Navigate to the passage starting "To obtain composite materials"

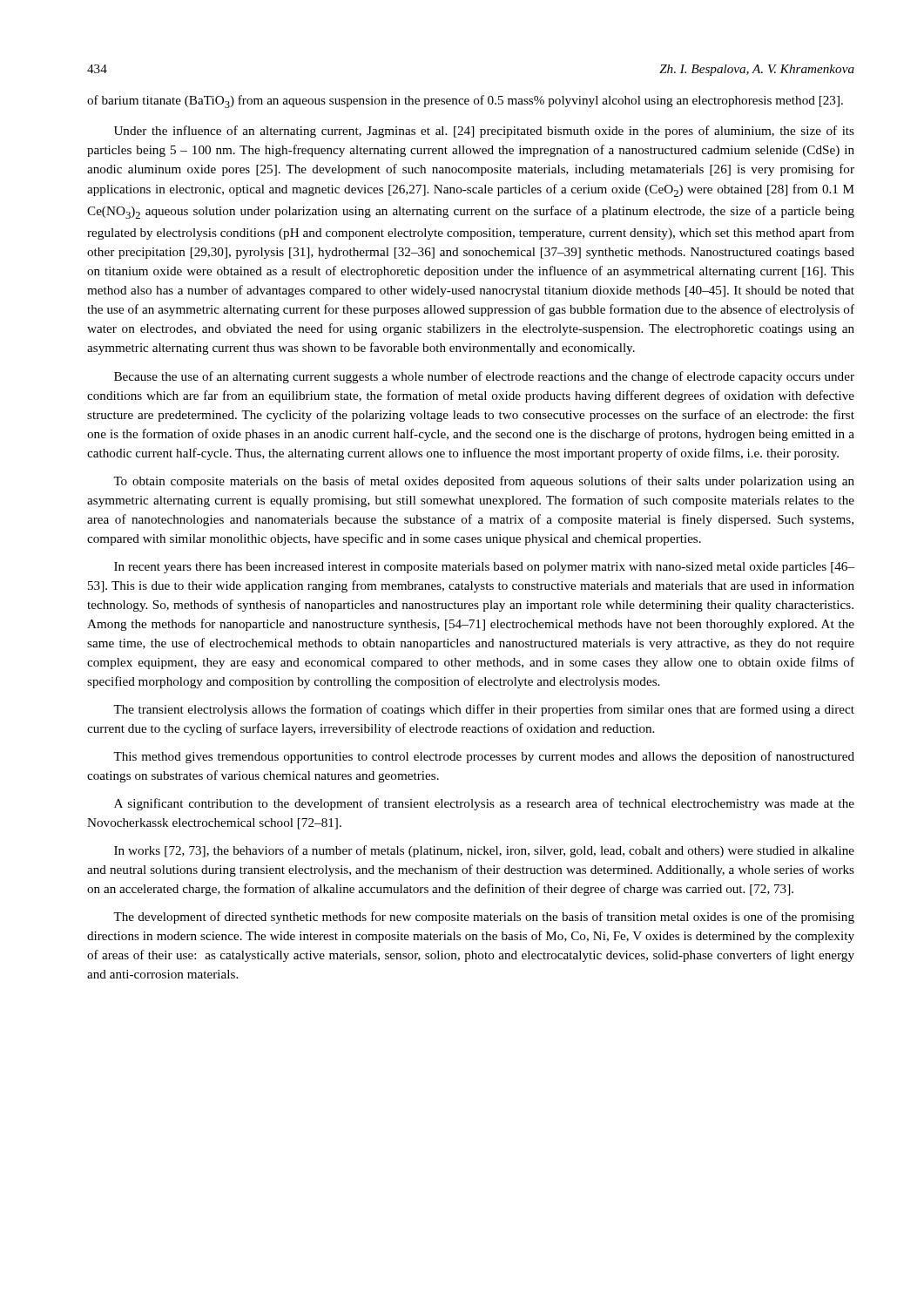[x=471, y=509]
